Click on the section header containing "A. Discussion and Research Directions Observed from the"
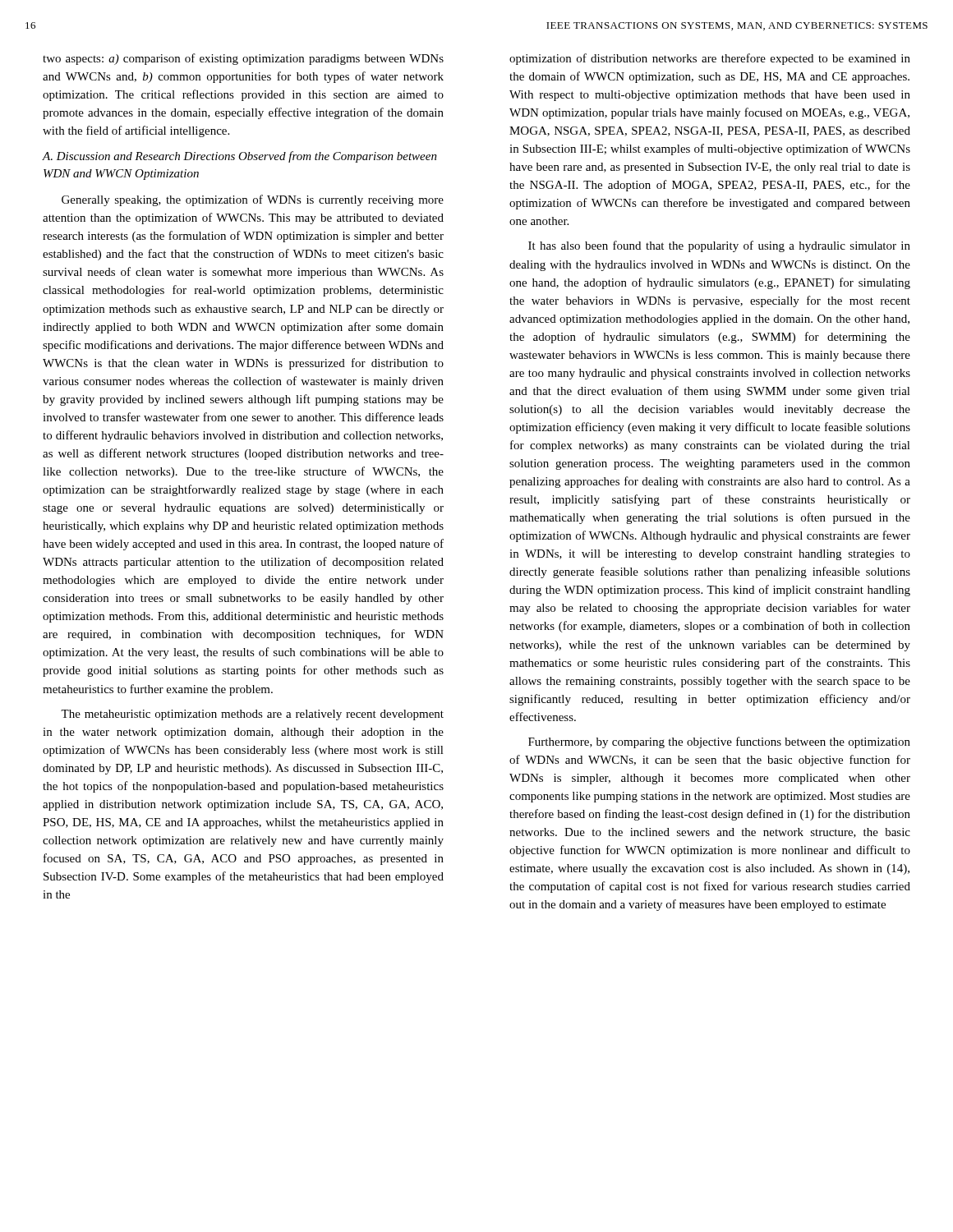The image size is (953, 1232). (x=240, y=165)
